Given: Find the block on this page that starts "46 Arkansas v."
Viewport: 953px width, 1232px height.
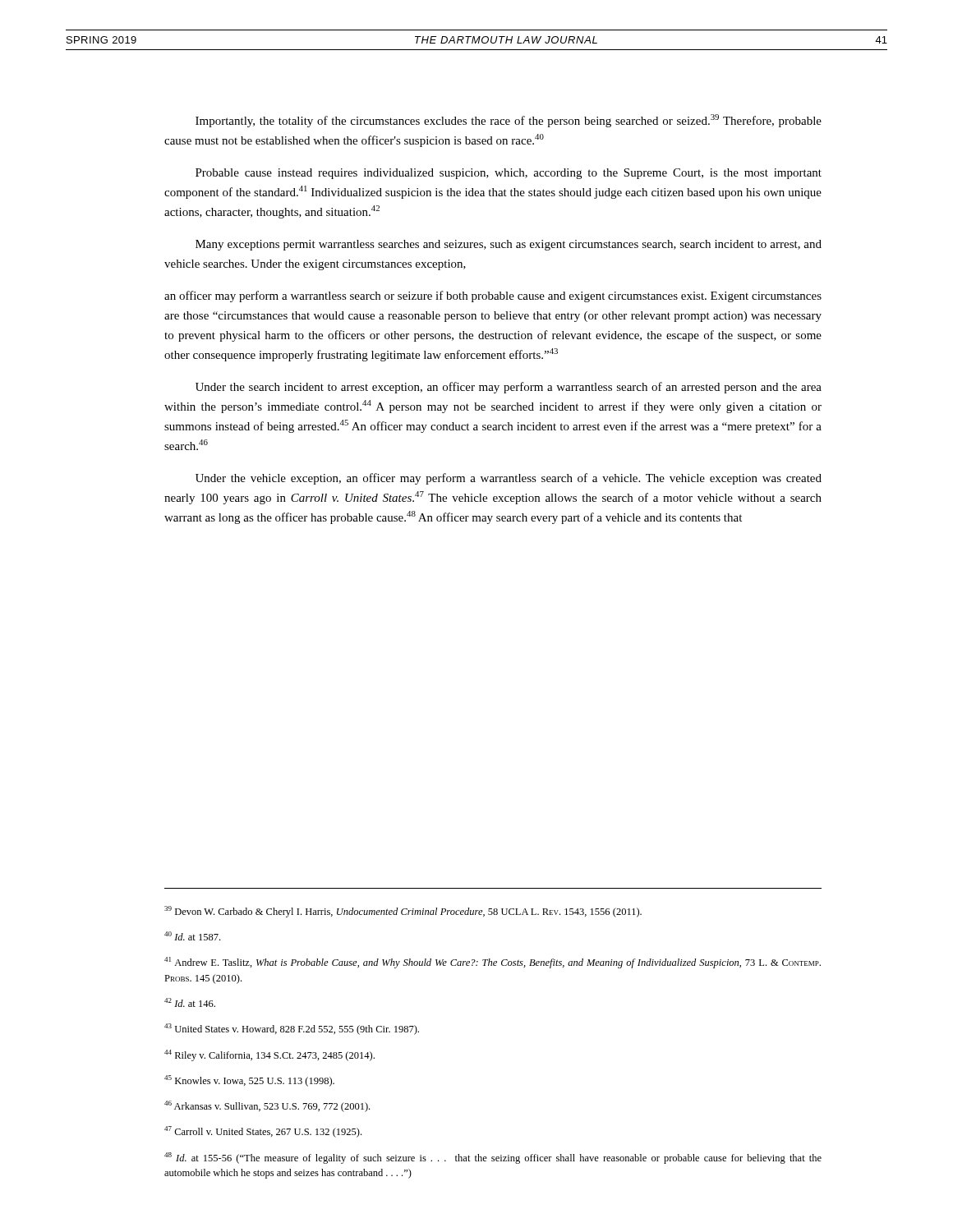Looking at the screenshot, I should pos(267,1106).
